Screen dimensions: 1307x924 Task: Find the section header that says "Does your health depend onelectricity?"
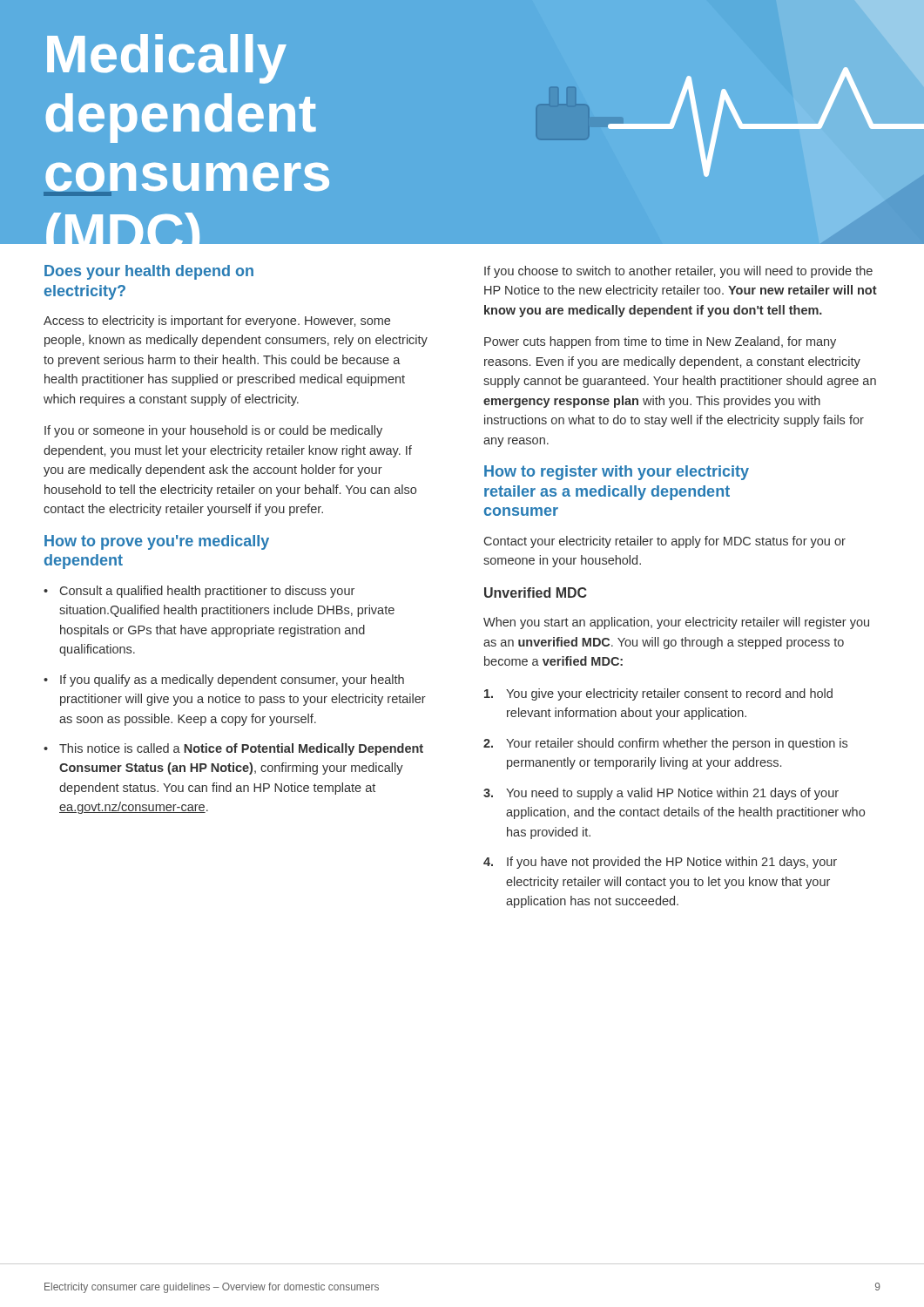[x=240, y=281]
